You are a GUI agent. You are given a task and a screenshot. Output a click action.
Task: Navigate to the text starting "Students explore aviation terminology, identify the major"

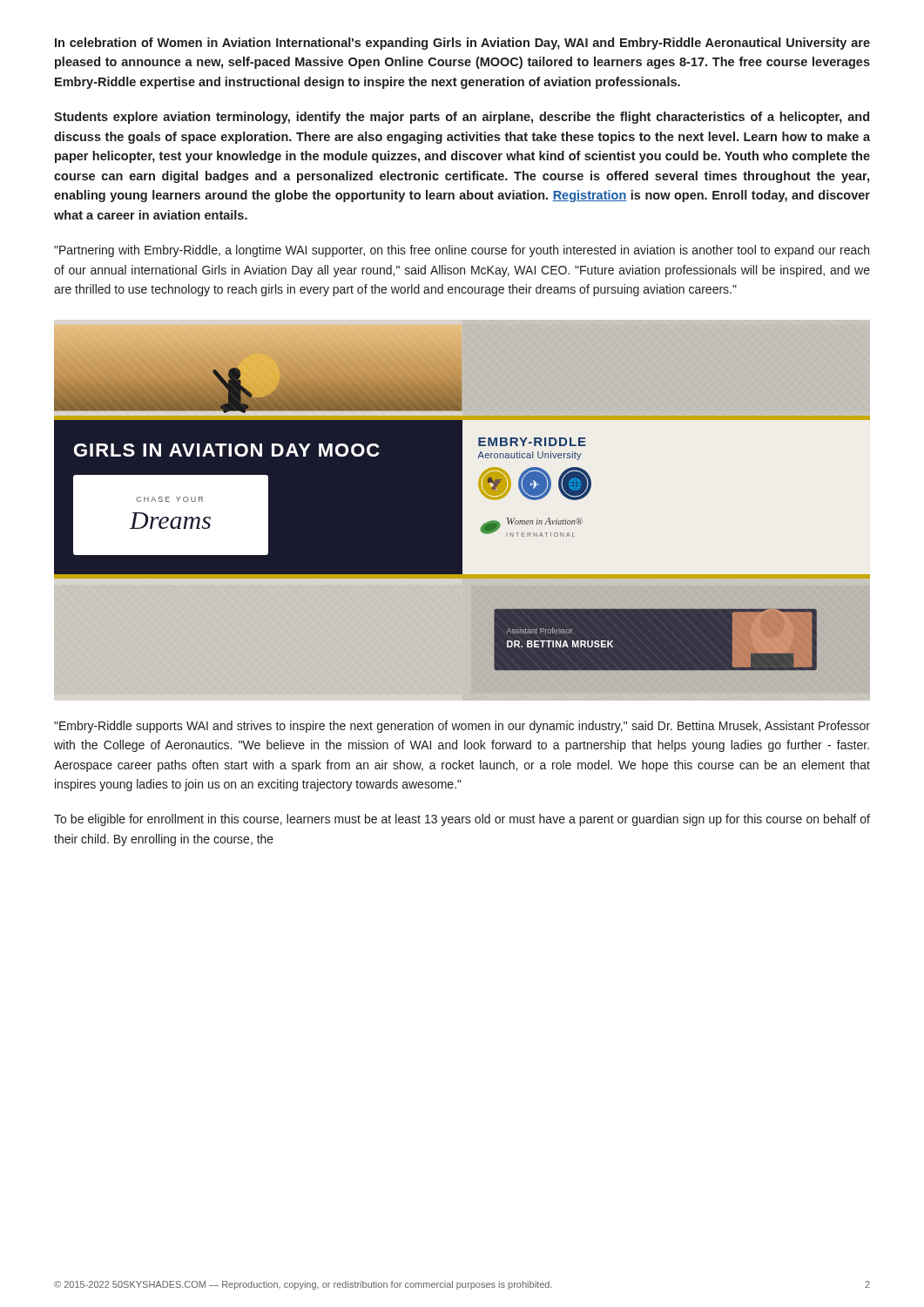(462, 166)
